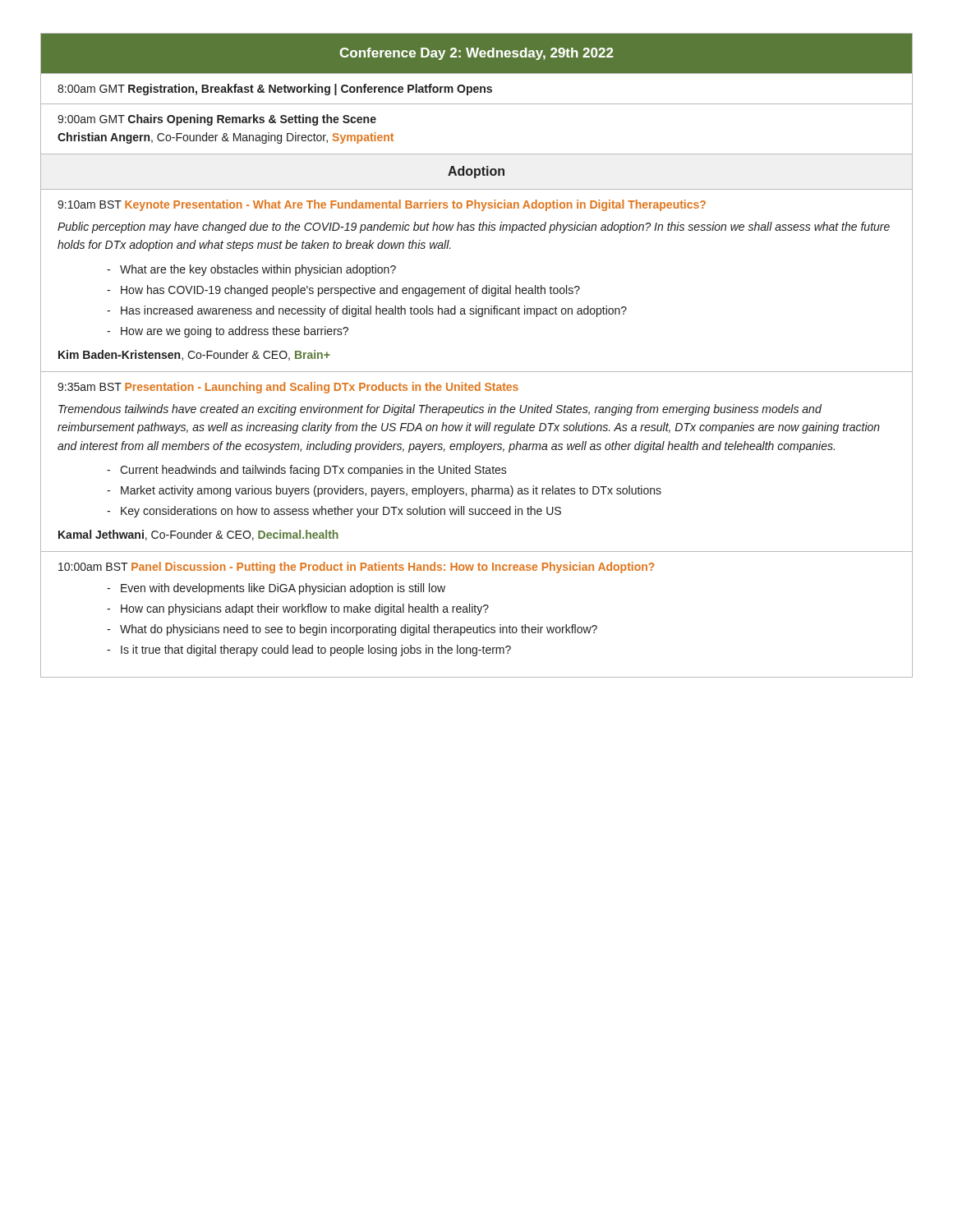
Task: Find the block on this page that starts "9:35am BST Presentation - Launching and Scaling DTx"
Action: click(x=288, y=387)
